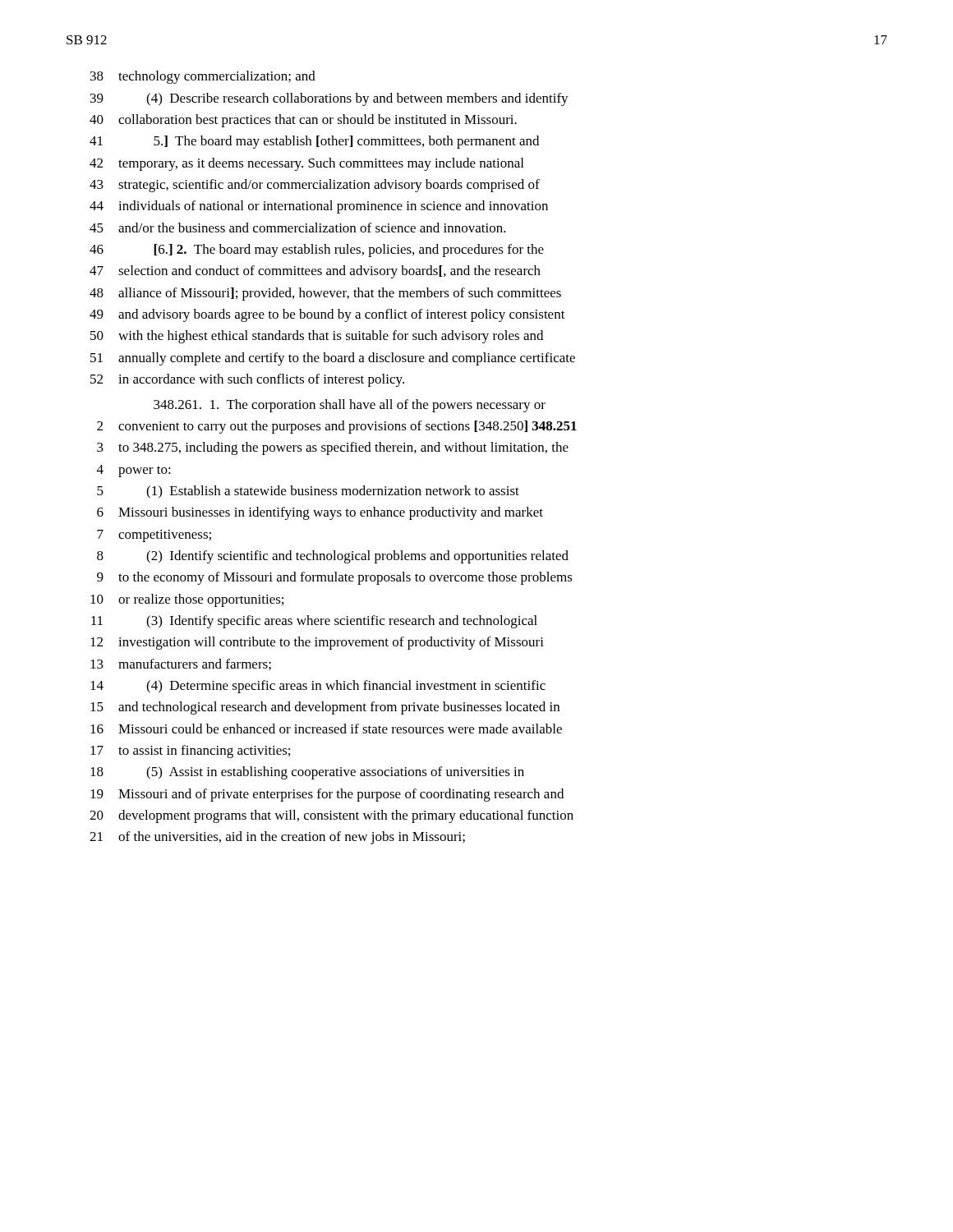Find the block on this page that starts "44 individuals of national or international"
Screen dimensions: 1232x953
476,207
